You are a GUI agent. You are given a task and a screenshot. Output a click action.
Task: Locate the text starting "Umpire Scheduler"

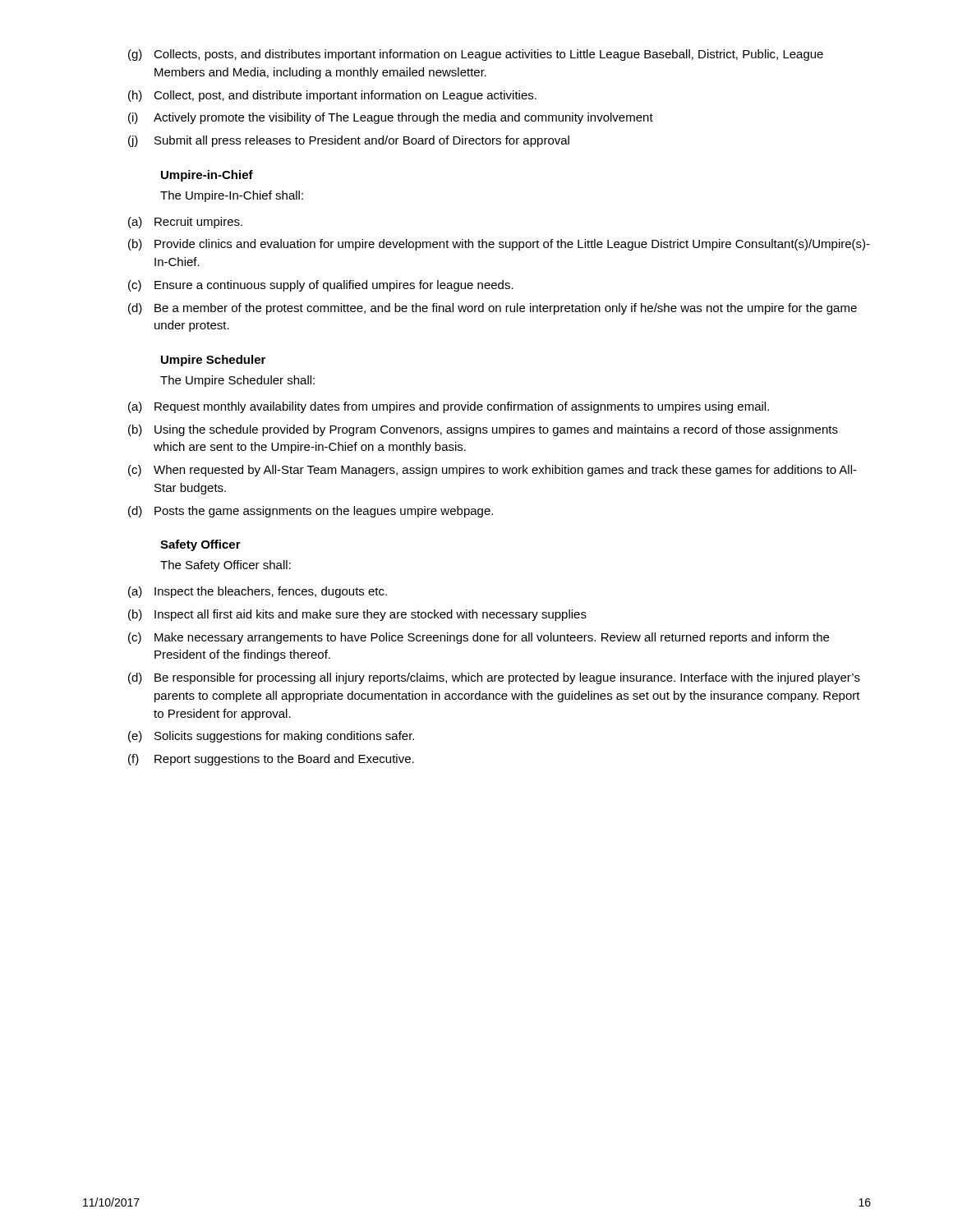(213, 359)
